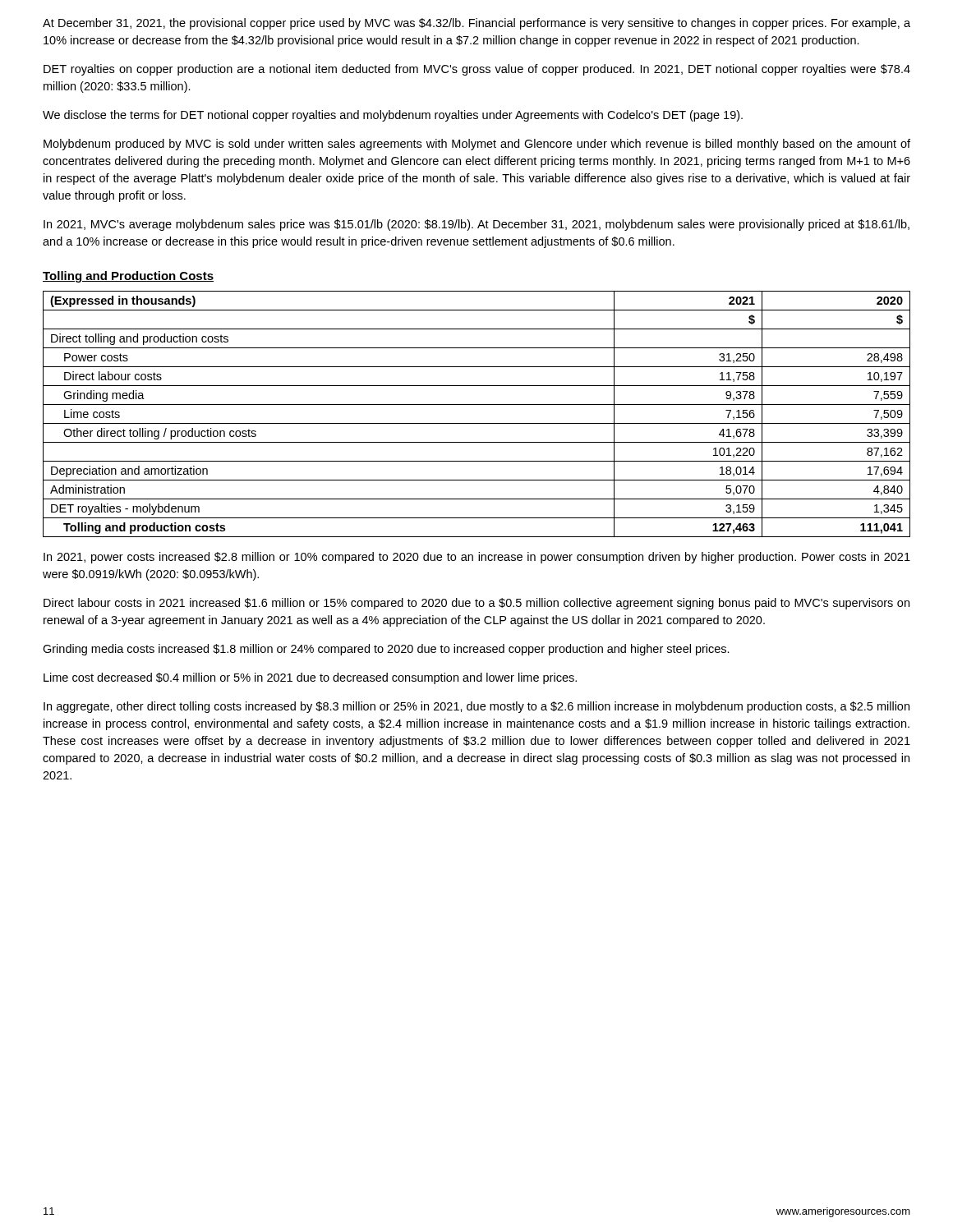Click on the text block that reads "In 2021, MVC's average molybdenum sales price was"

(x=476, y=233)
